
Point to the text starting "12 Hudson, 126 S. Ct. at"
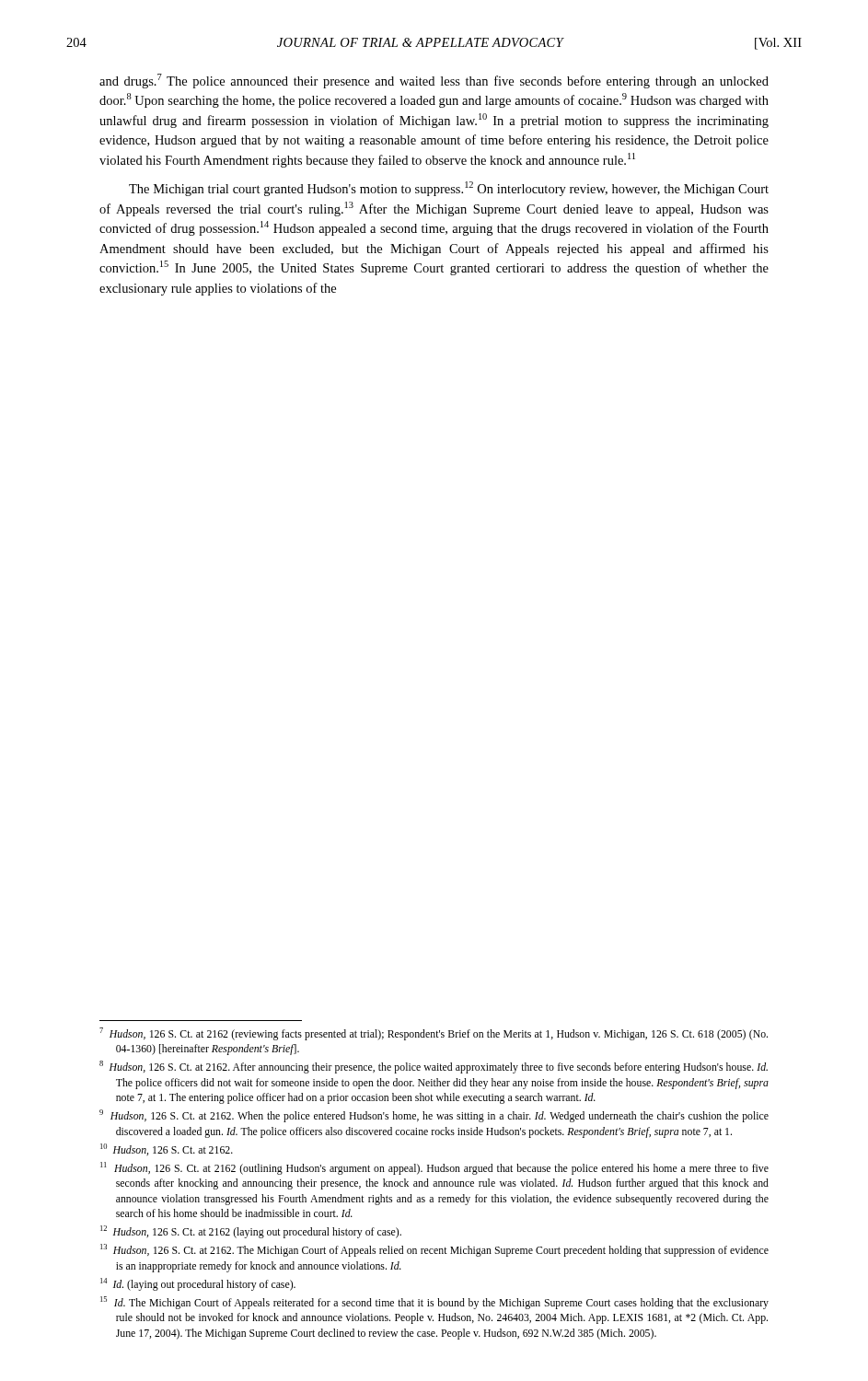pyautogui.click(x=251, y=1232)
